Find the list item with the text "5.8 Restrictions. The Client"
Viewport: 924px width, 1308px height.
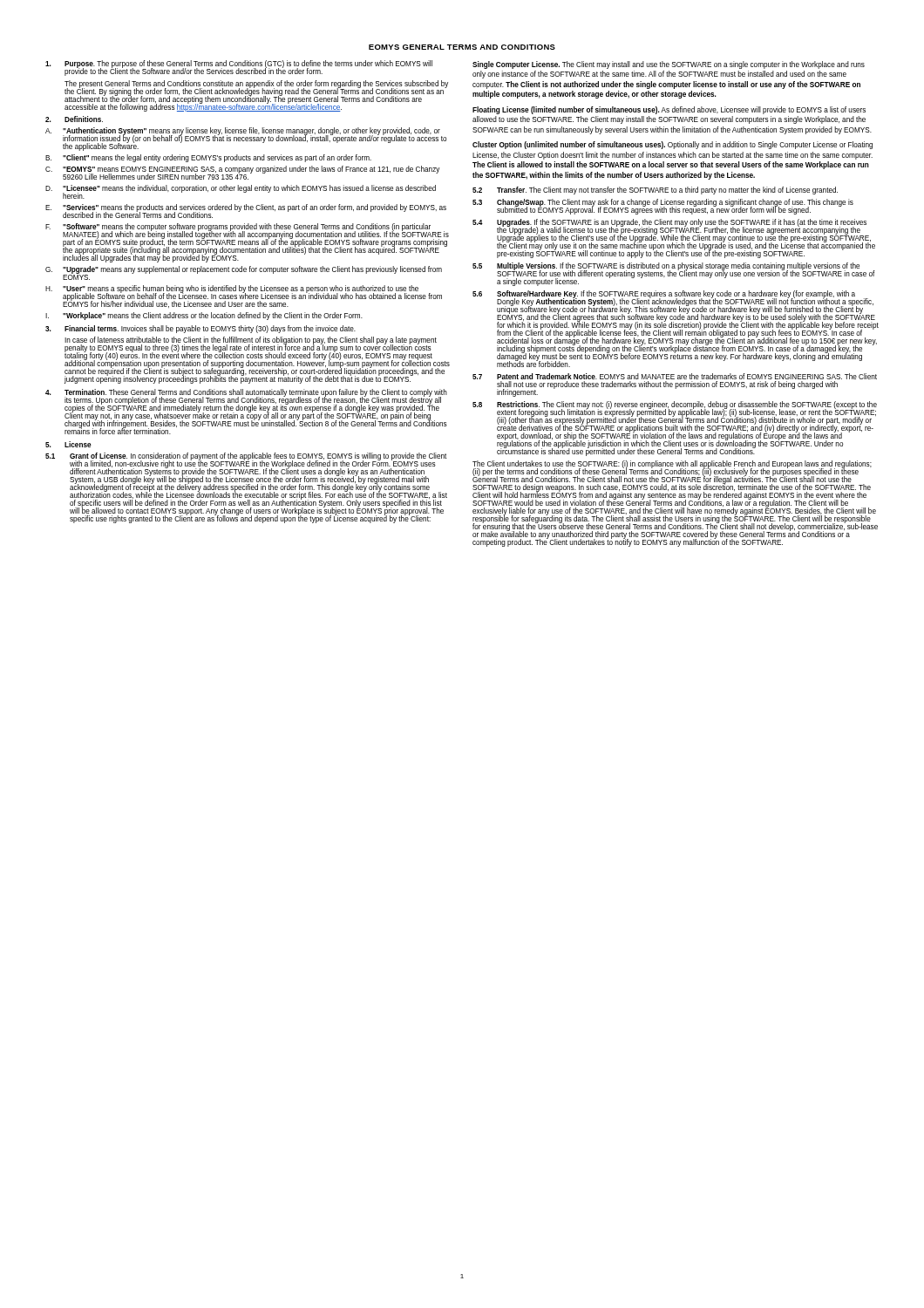(676, 429)
